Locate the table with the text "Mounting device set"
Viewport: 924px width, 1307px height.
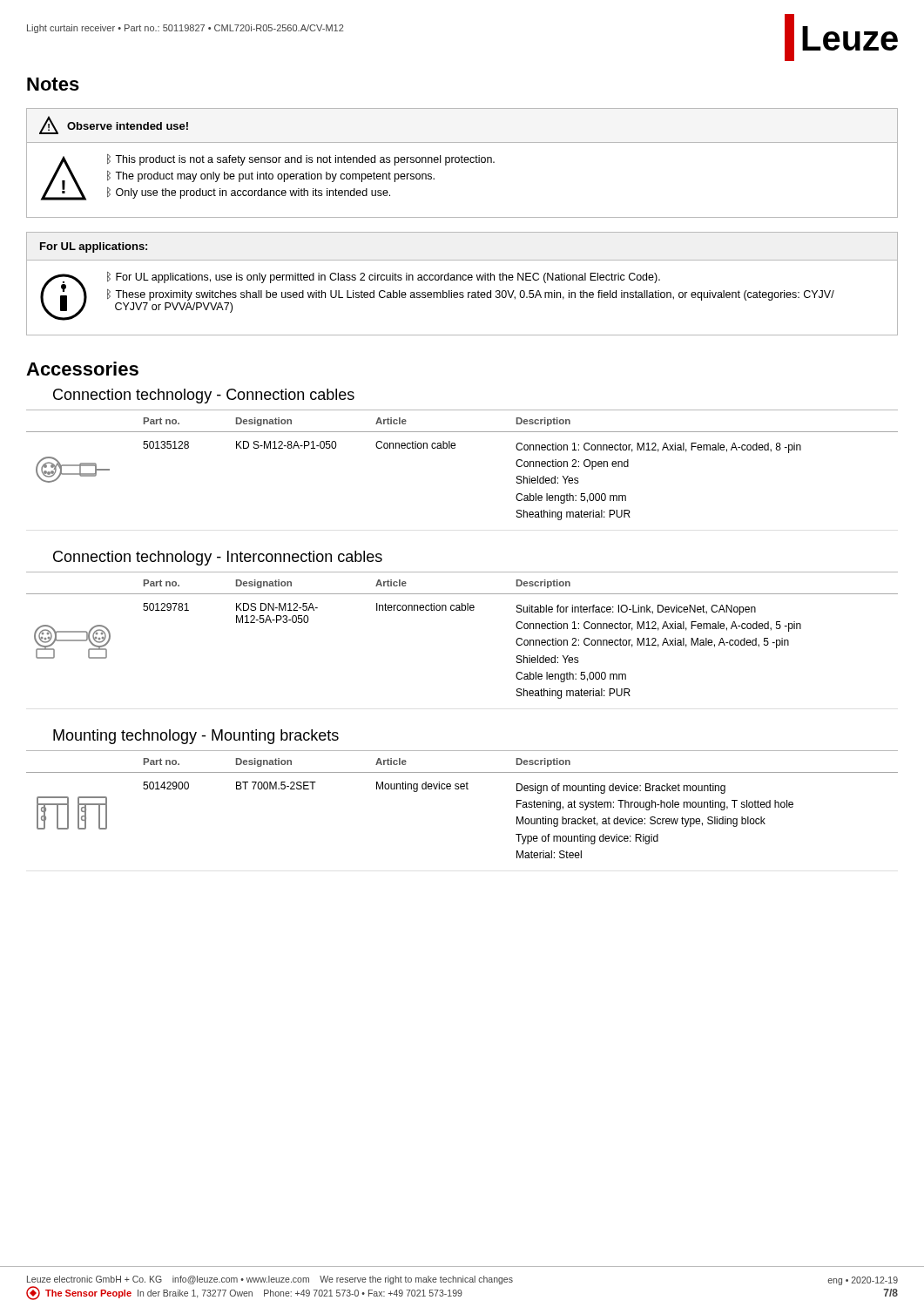pyautogui.click(x=462, y=811)
